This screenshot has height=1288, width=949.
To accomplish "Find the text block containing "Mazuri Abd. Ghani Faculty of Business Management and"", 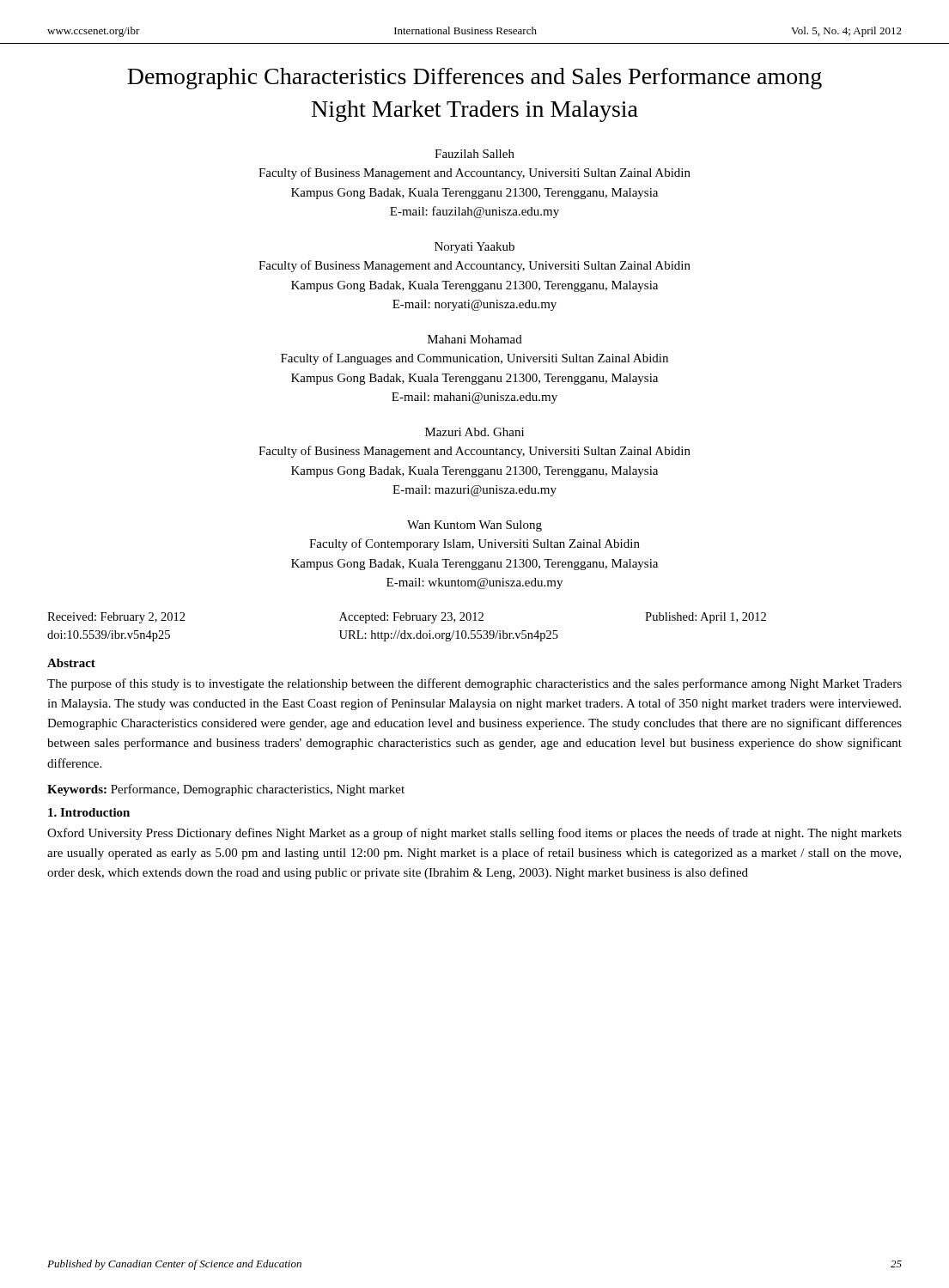I will point(474,461).
